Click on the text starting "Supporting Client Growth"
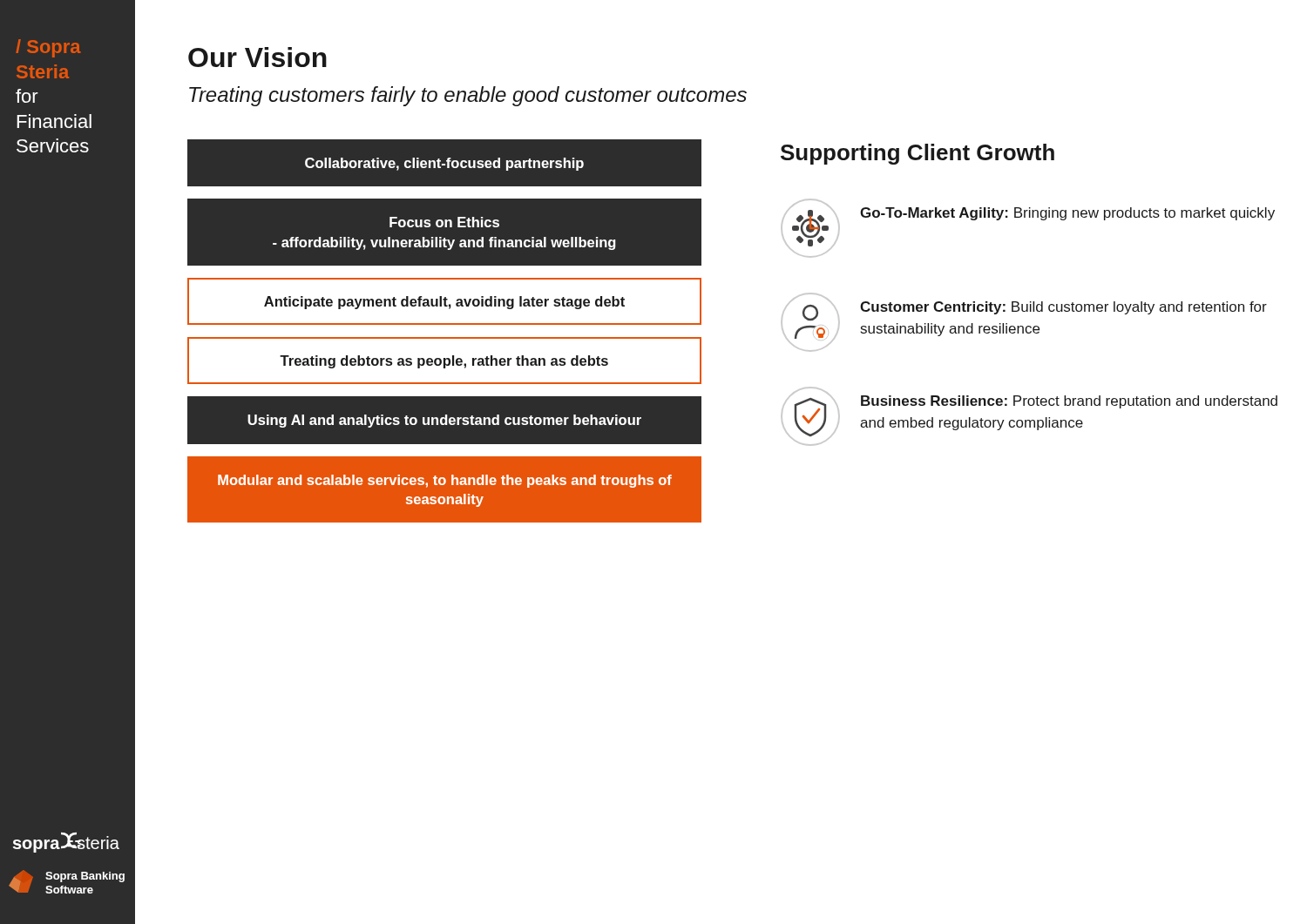The image size is (1307, 924). 918,152
